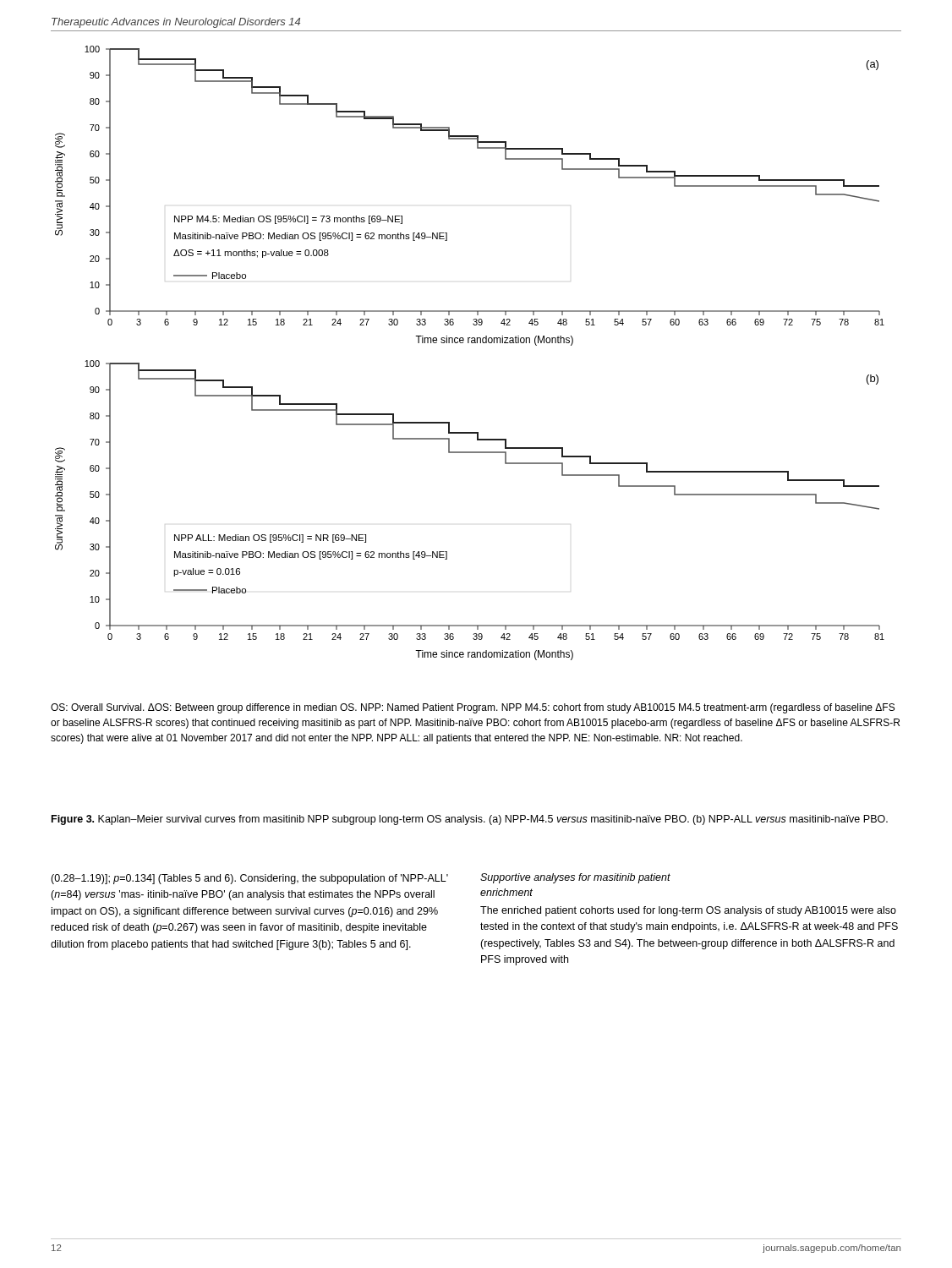Viewport: 952px width, 1268px height.
Task: Where is the caption that starts "OS: Overall Survival. ΔOS: Between group difference"?
Action: [x=476, y=723]
